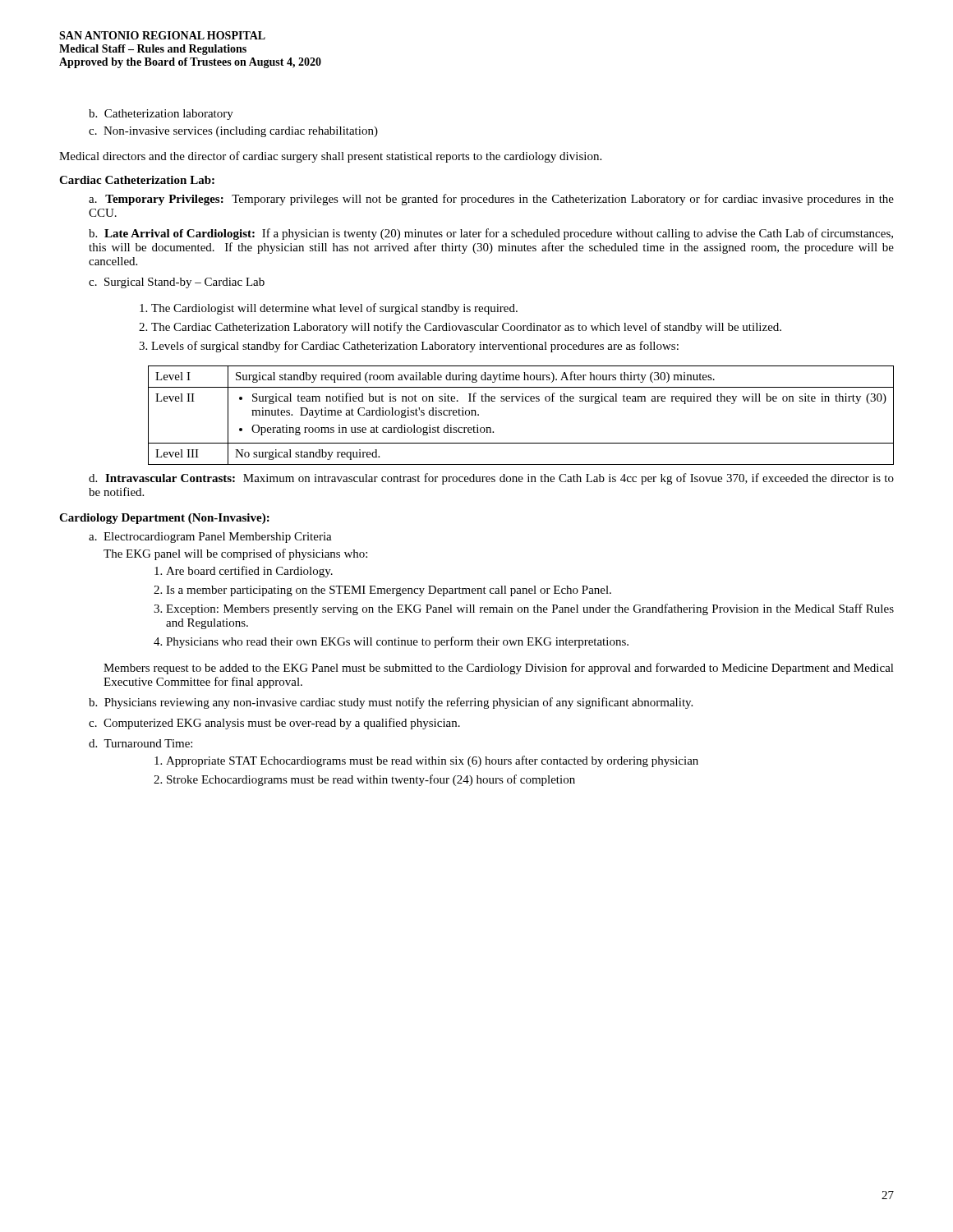Navigate to the text block starting "Cardiology Department (Non-Invasive):"
Image resolution: width=953 pixels, height=1232 pixels.
(164, 519)
